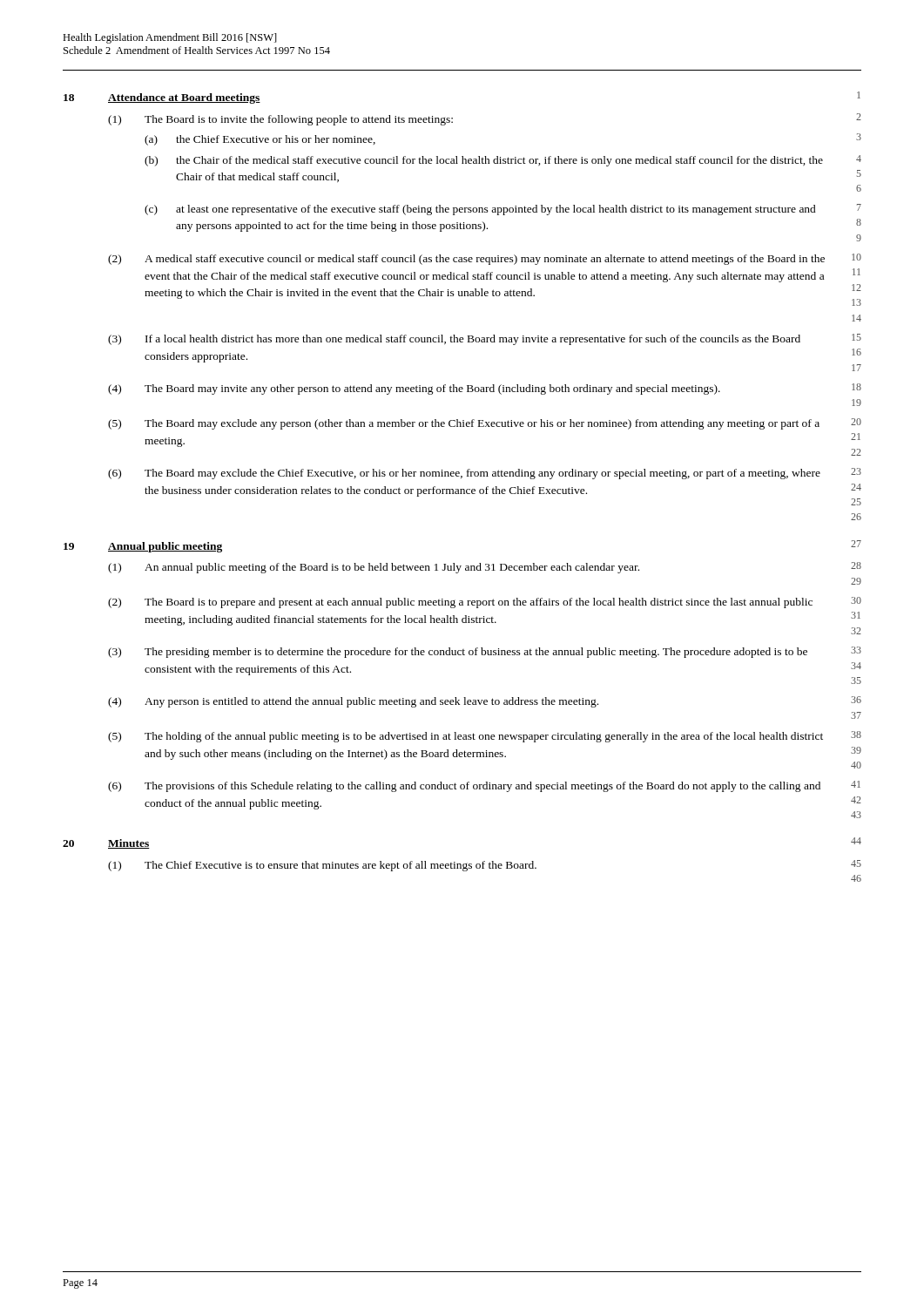Select the text starting "(1) The Chief Executive is to ensure"
The width and height of the screenshot is (924, 1307).
tap(462, 872)
